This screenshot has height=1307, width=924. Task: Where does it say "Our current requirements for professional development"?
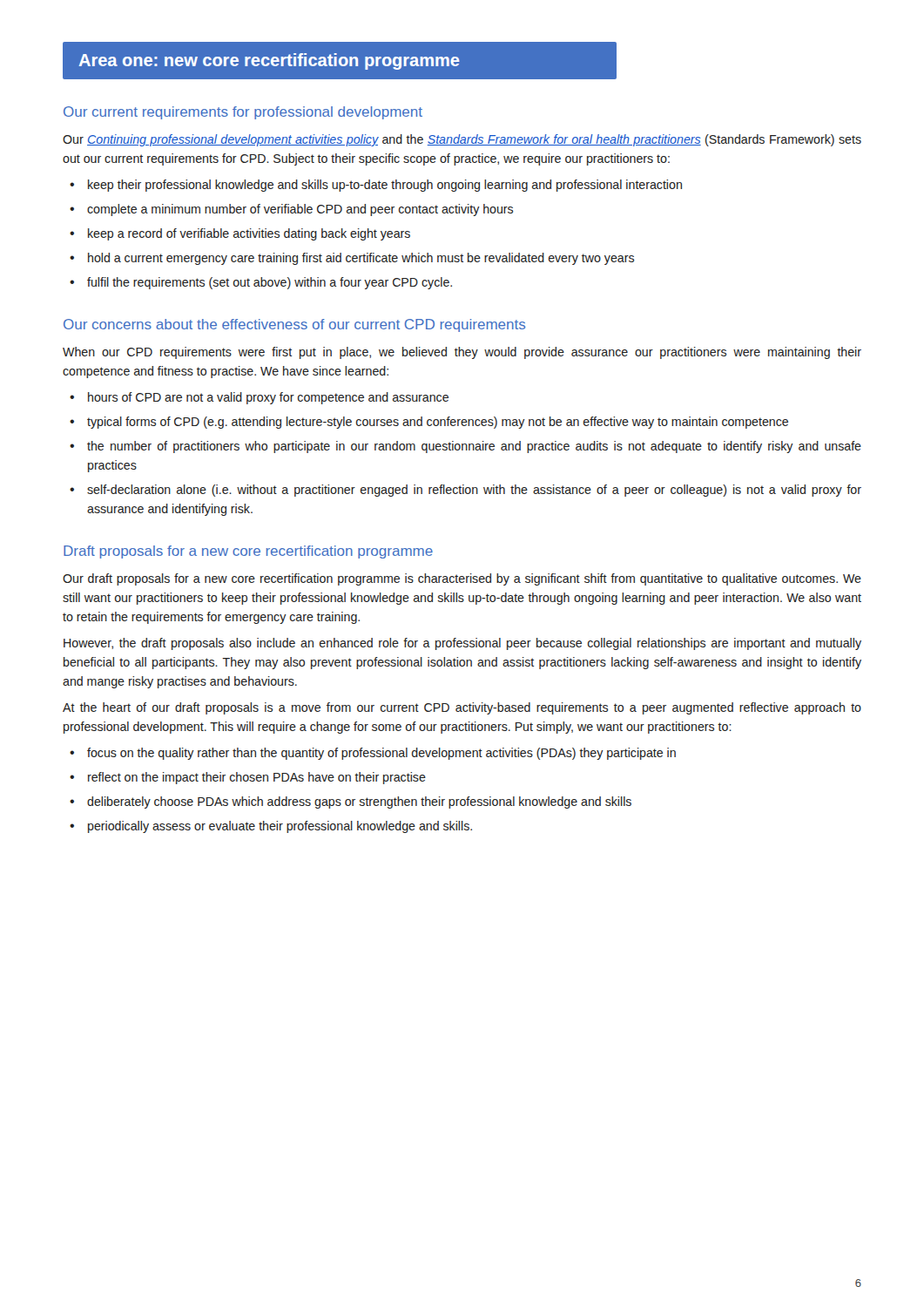click(243, 112)
